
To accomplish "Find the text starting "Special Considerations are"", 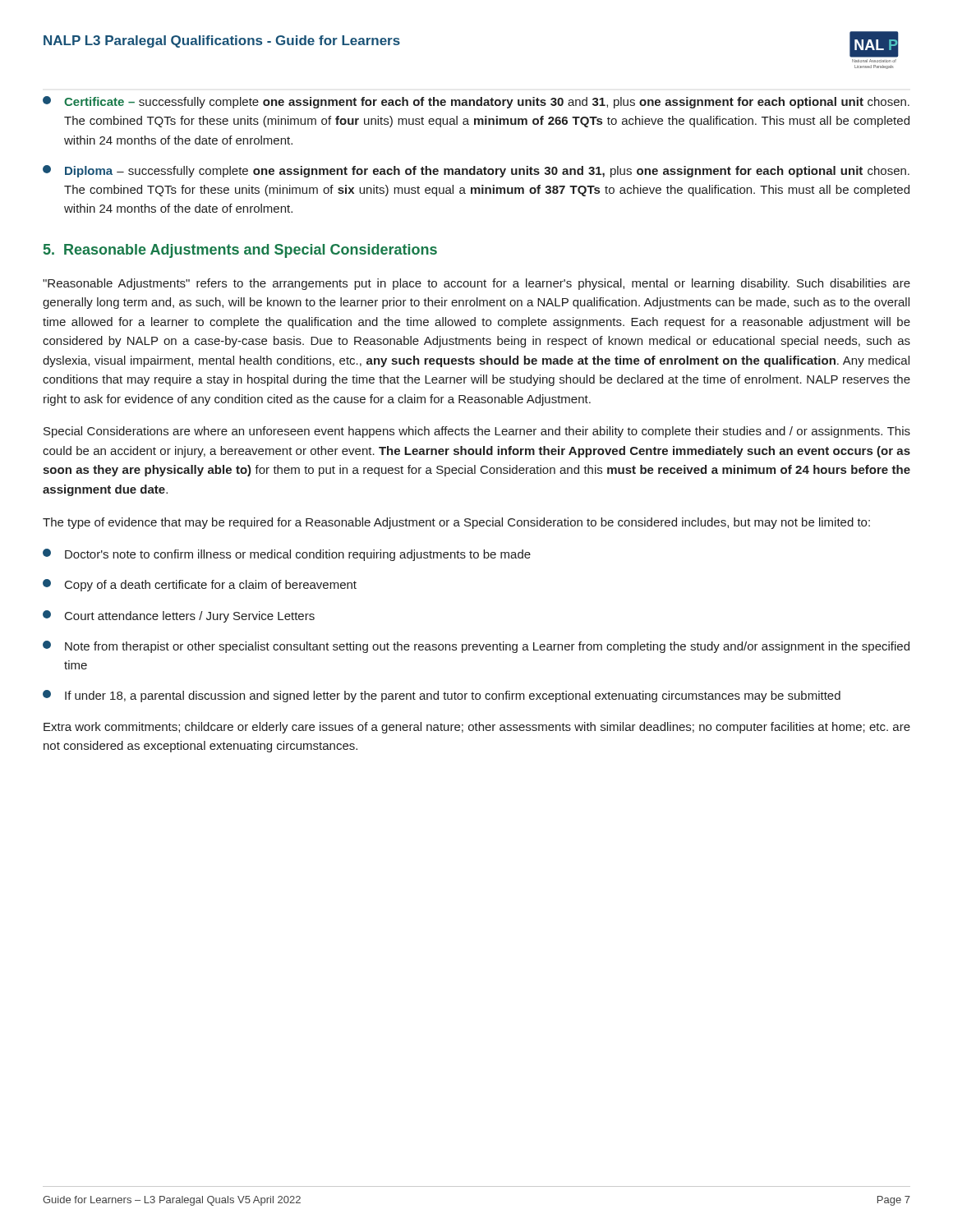I will [x=476, y=460].
